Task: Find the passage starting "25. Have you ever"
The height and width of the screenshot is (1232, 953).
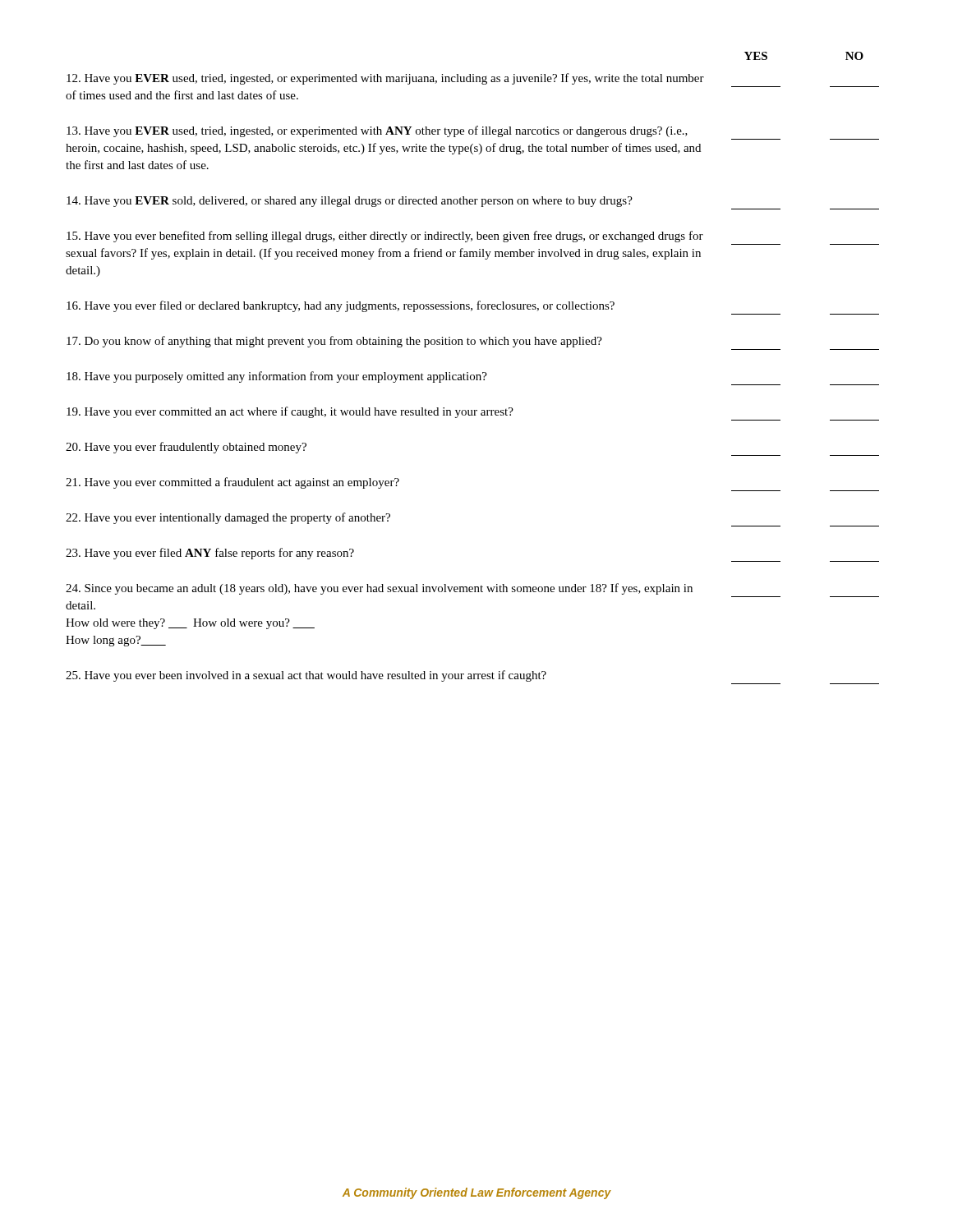Action: coord(476,676)
